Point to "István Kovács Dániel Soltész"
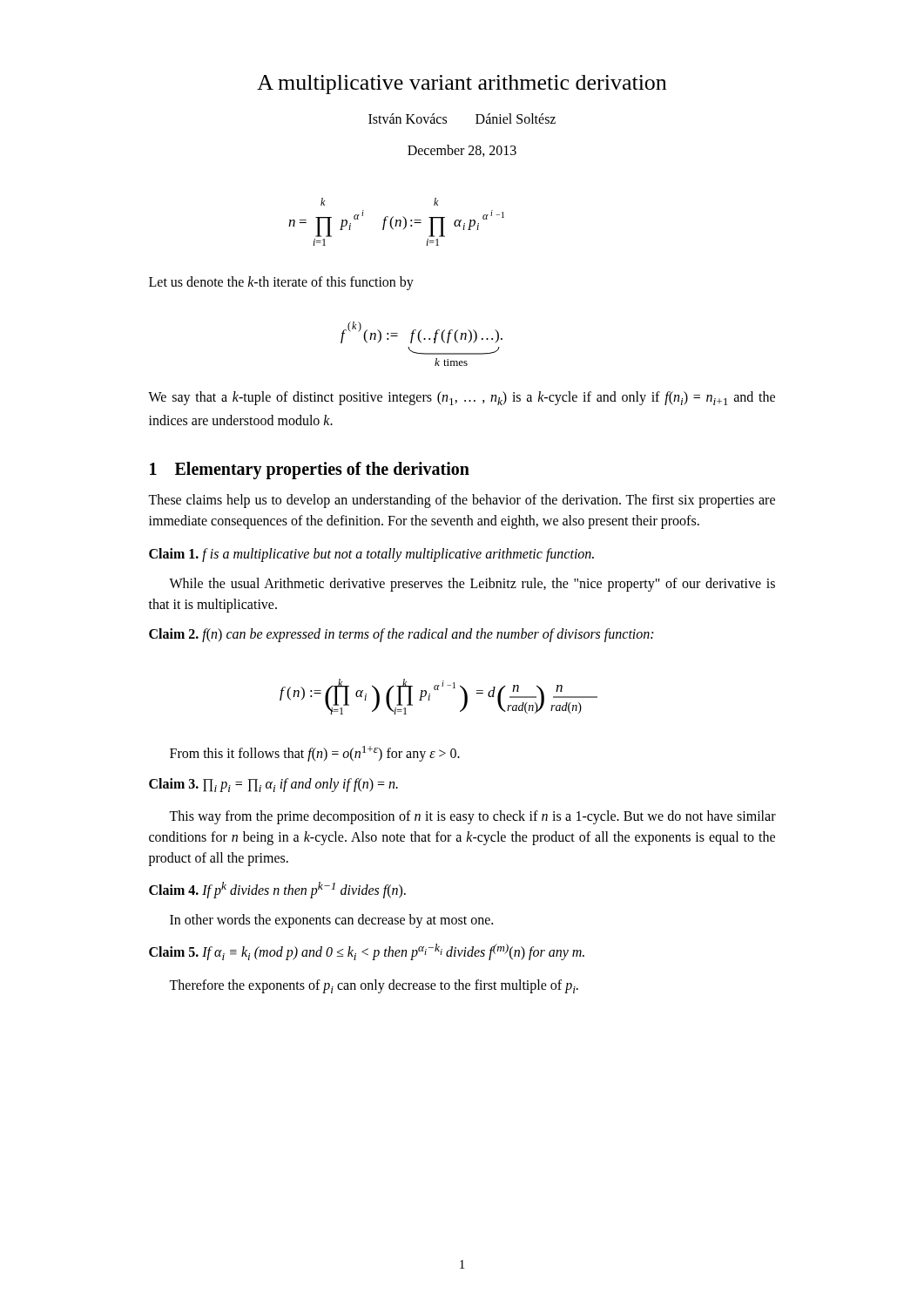 (411, 118)
